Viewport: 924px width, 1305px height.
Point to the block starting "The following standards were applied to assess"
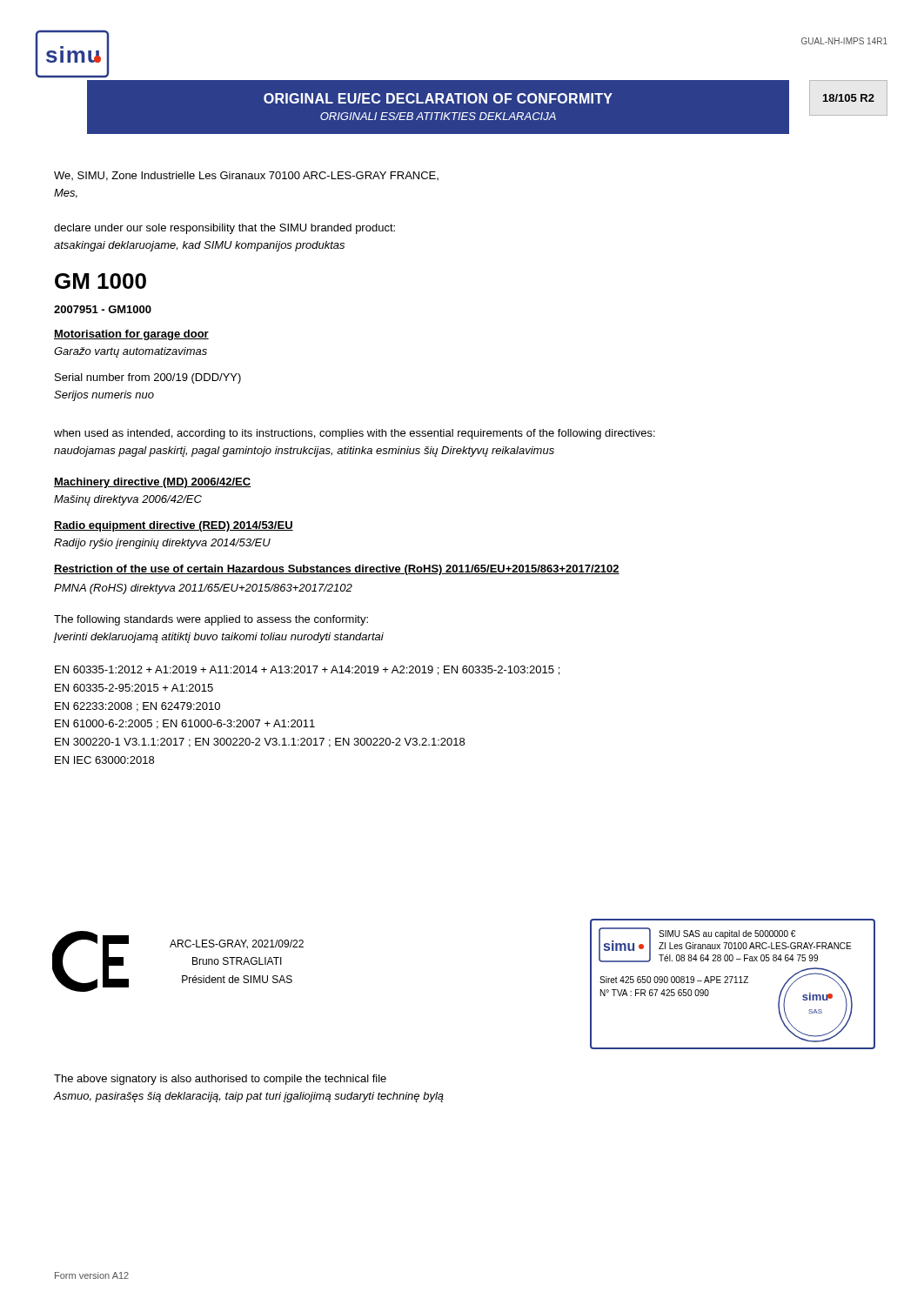coord(219,627)
